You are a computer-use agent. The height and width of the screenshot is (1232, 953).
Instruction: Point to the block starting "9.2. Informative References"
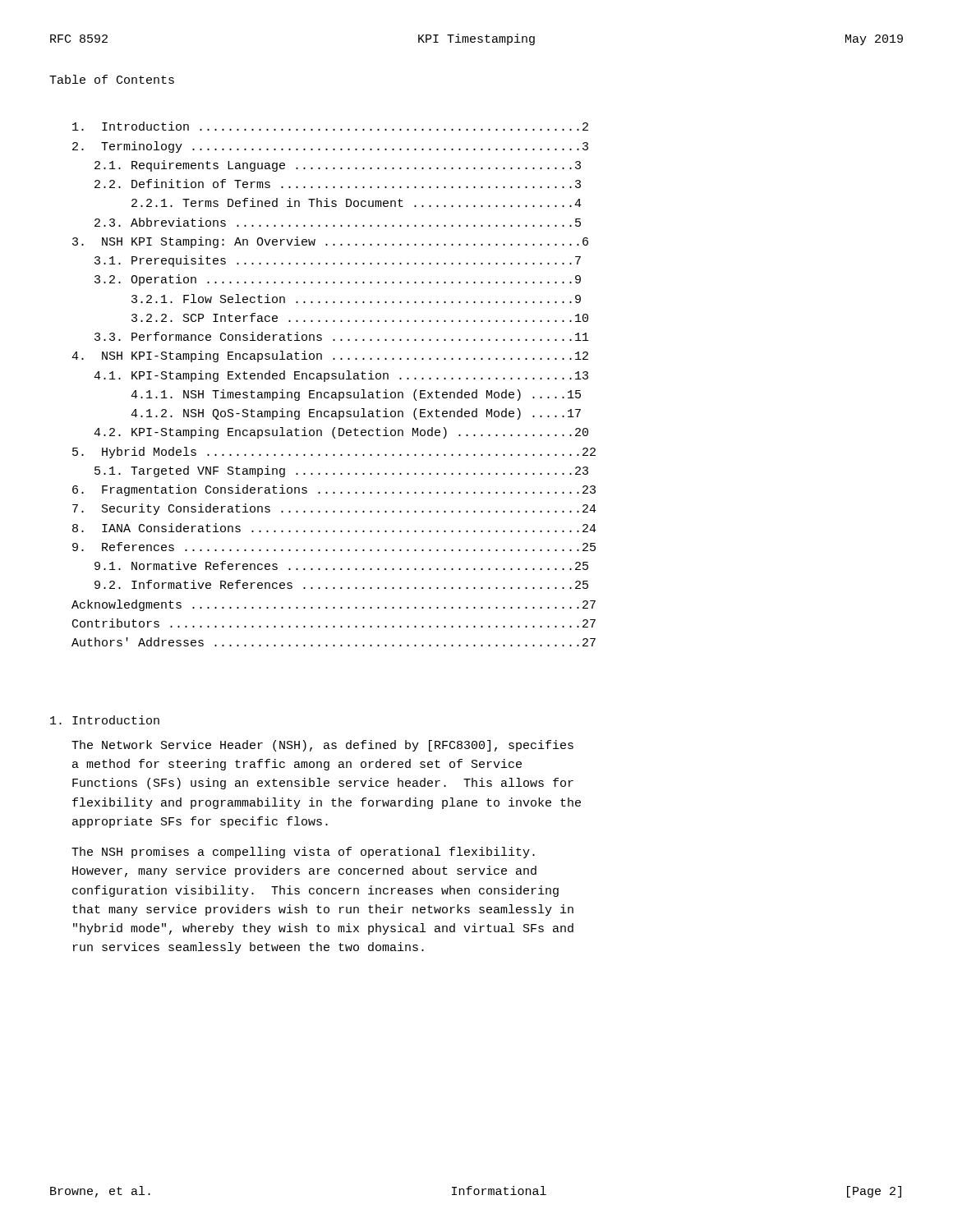coord(319,586)
